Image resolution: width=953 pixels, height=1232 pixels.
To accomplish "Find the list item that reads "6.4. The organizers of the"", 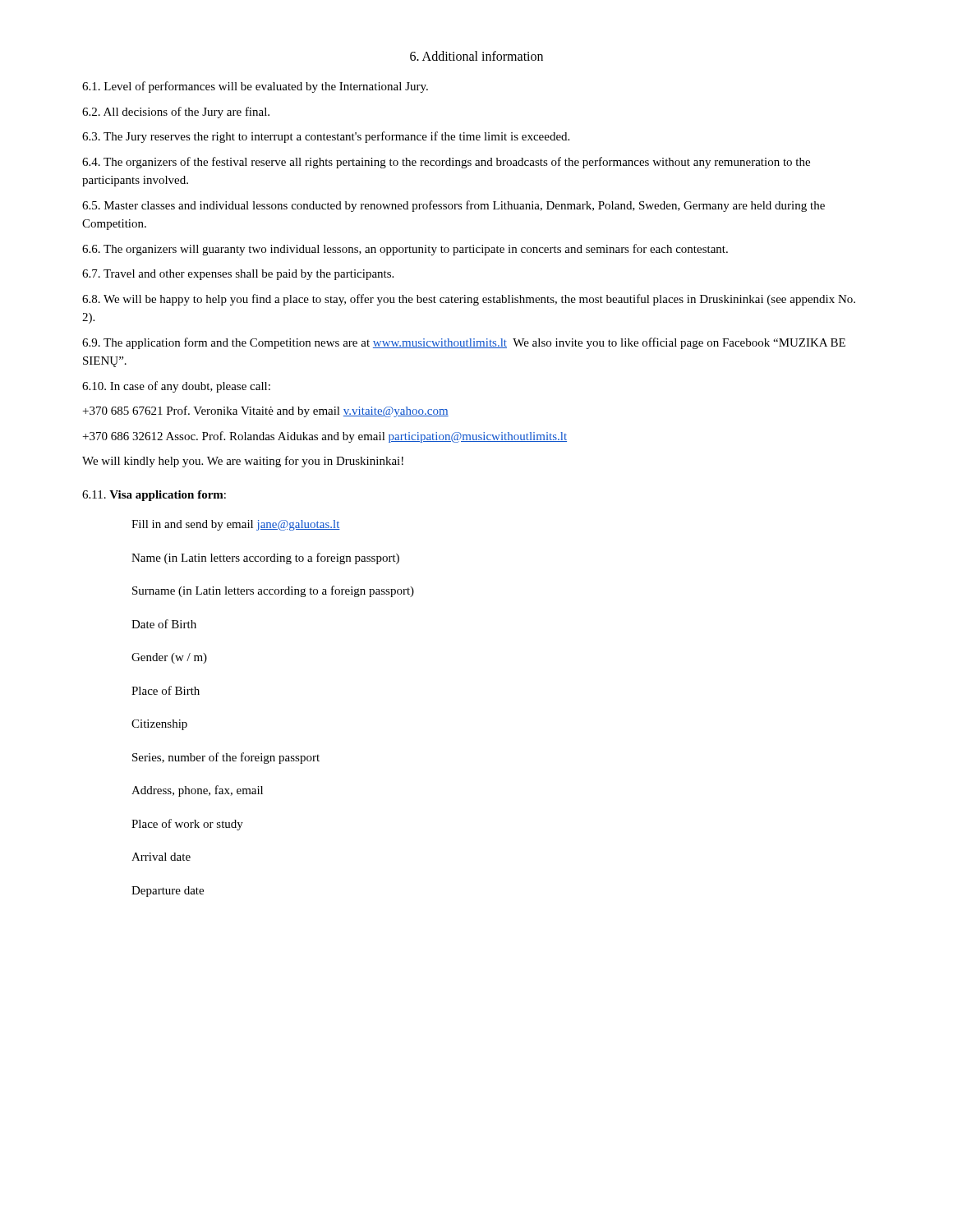I will tap(446, 171).
